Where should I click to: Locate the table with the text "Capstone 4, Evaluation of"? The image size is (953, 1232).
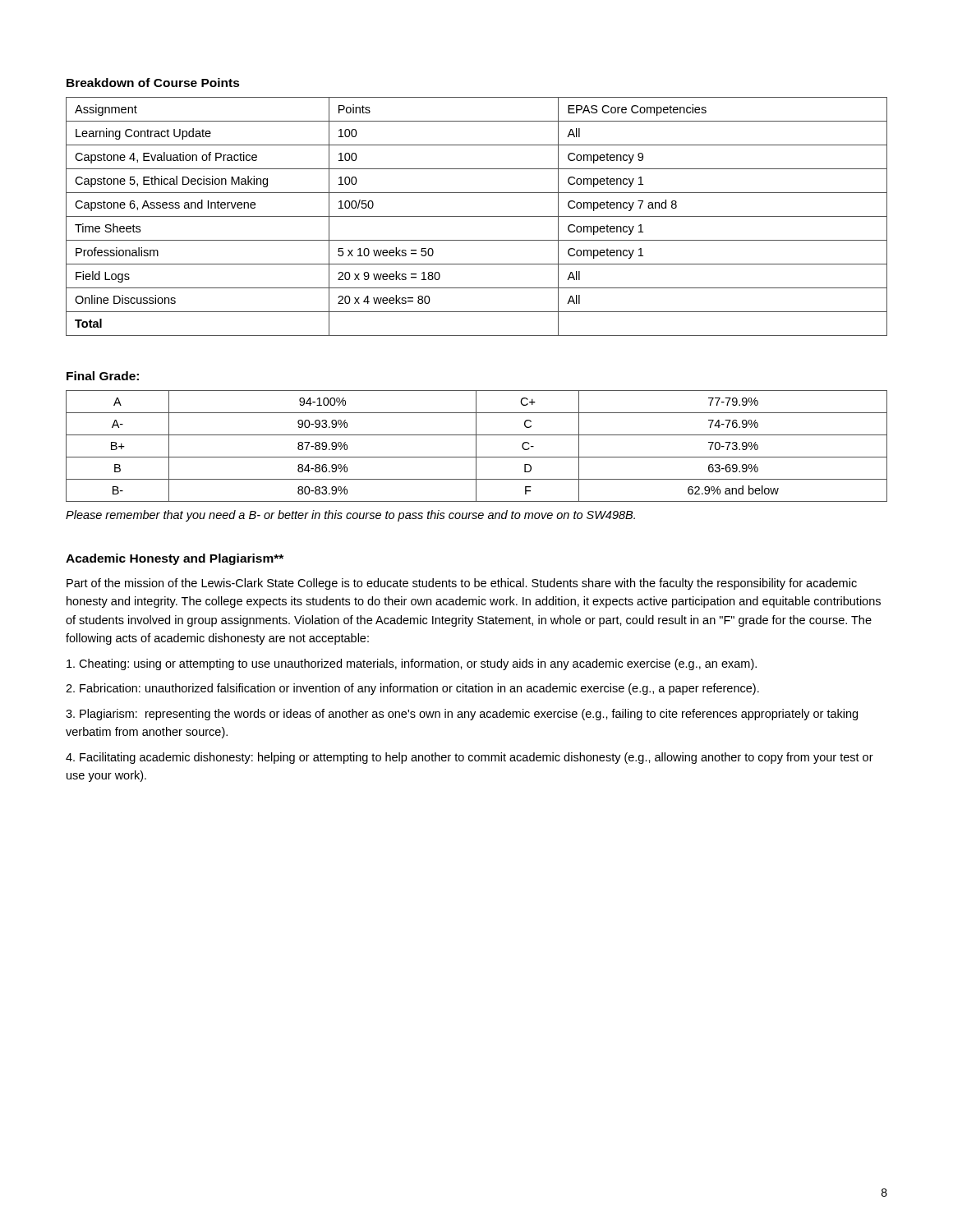pos(476,216)
